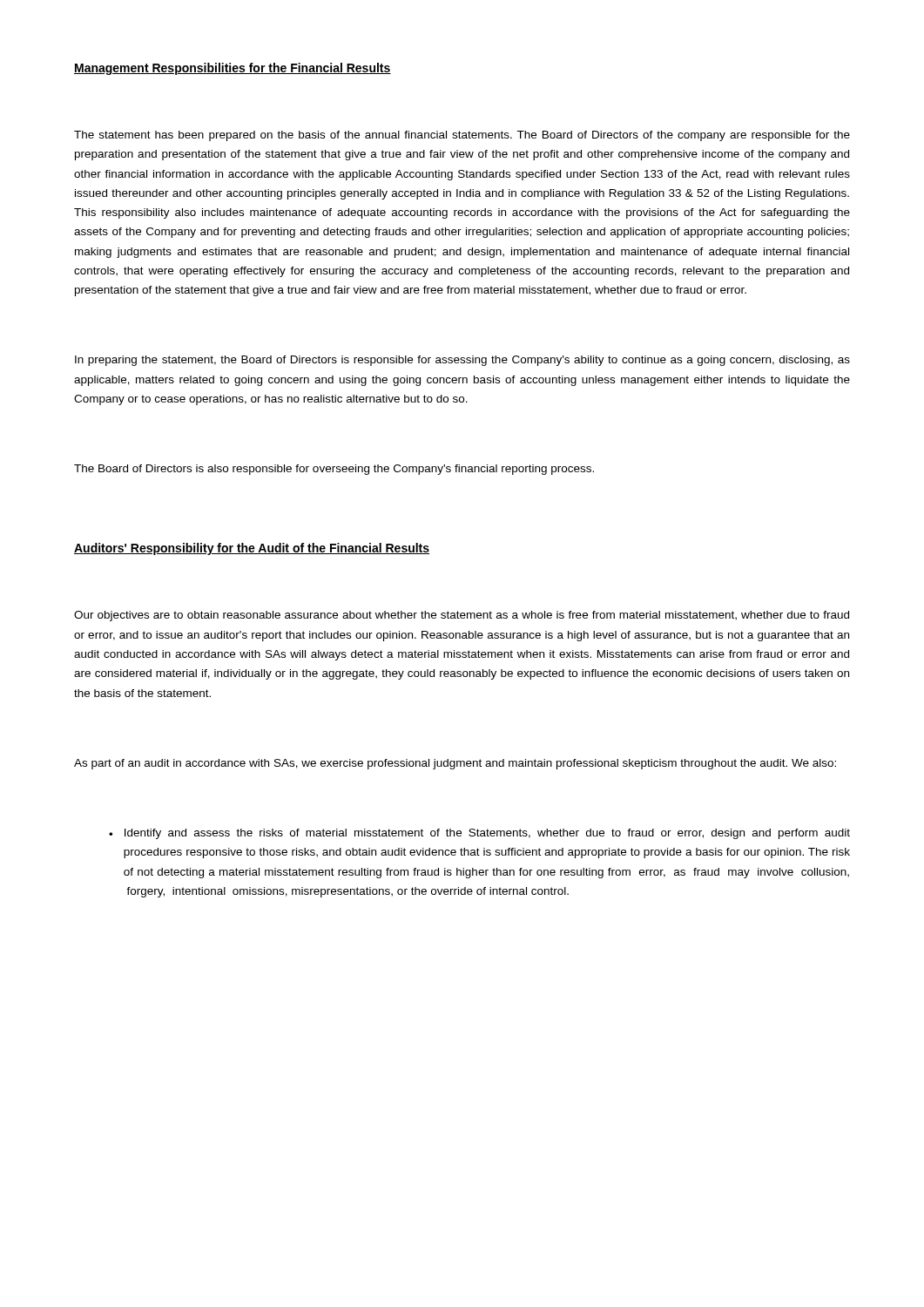Navigate to the element starting "• Identify and assess the risks"
Screen dimensions: 1307x924
point(479,862)
